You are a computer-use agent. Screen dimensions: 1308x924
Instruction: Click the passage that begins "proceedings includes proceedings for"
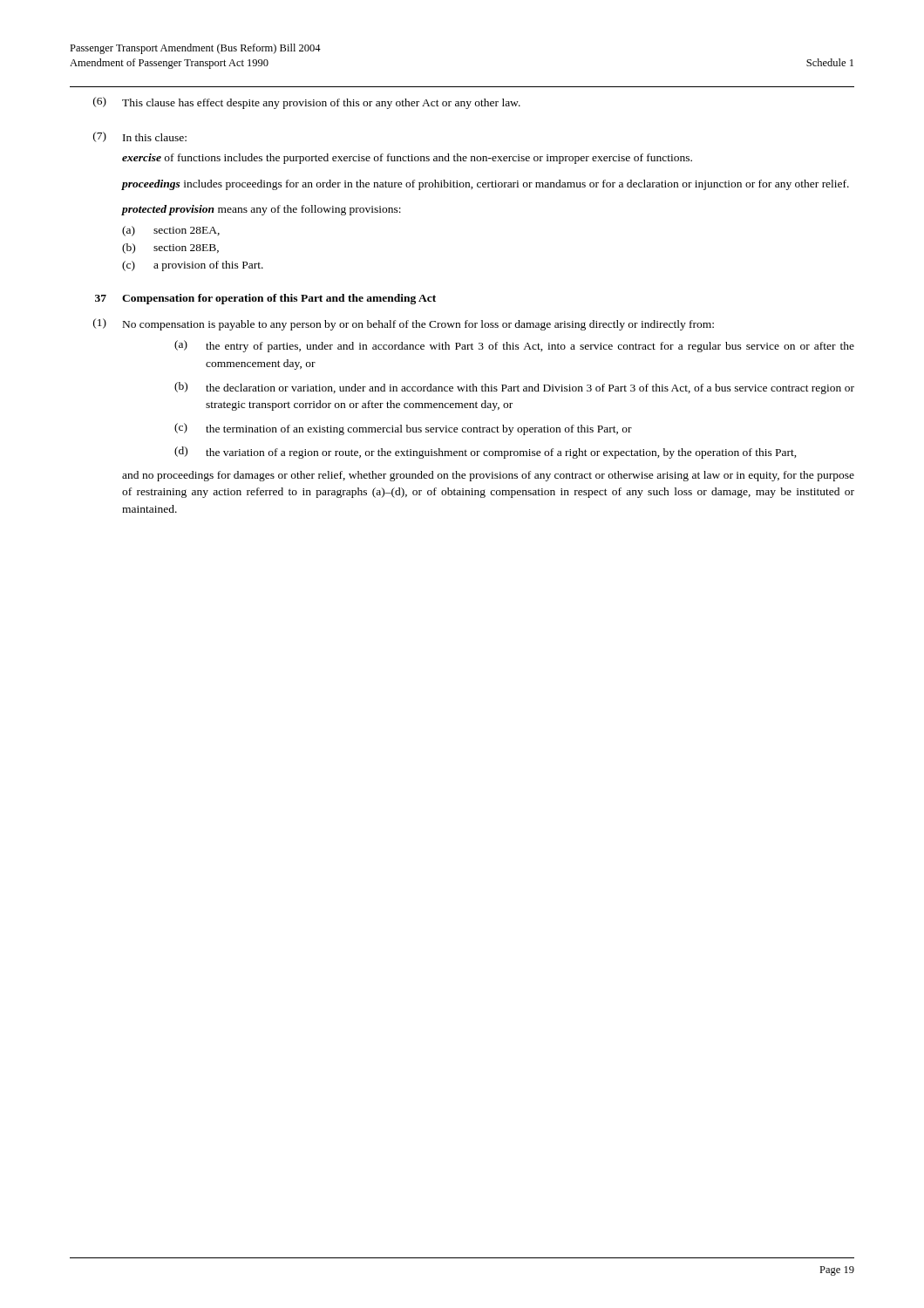(486, 183)
